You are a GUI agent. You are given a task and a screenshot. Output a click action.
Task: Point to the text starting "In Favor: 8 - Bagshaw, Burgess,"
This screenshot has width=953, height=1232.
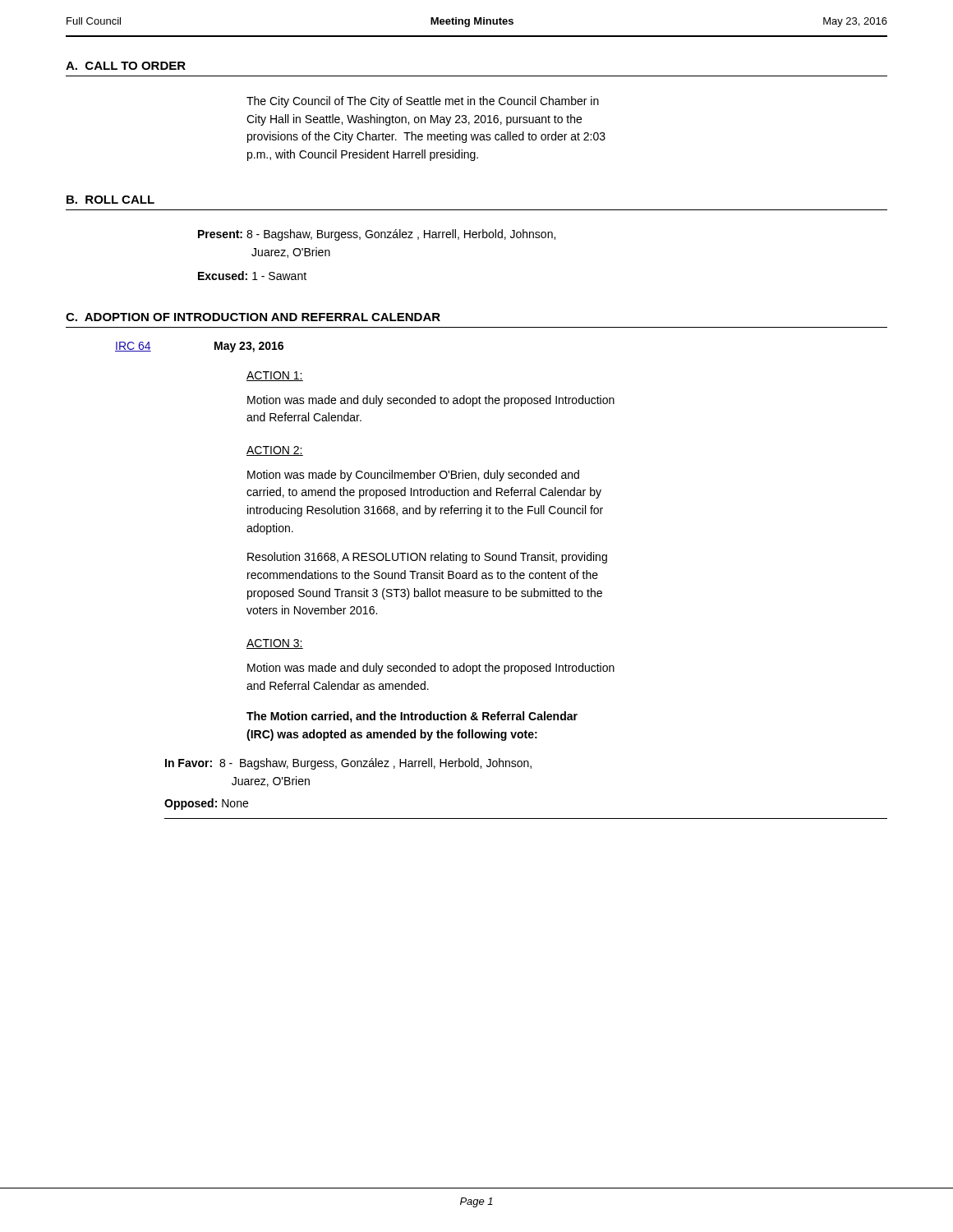(x=348, y=772)
